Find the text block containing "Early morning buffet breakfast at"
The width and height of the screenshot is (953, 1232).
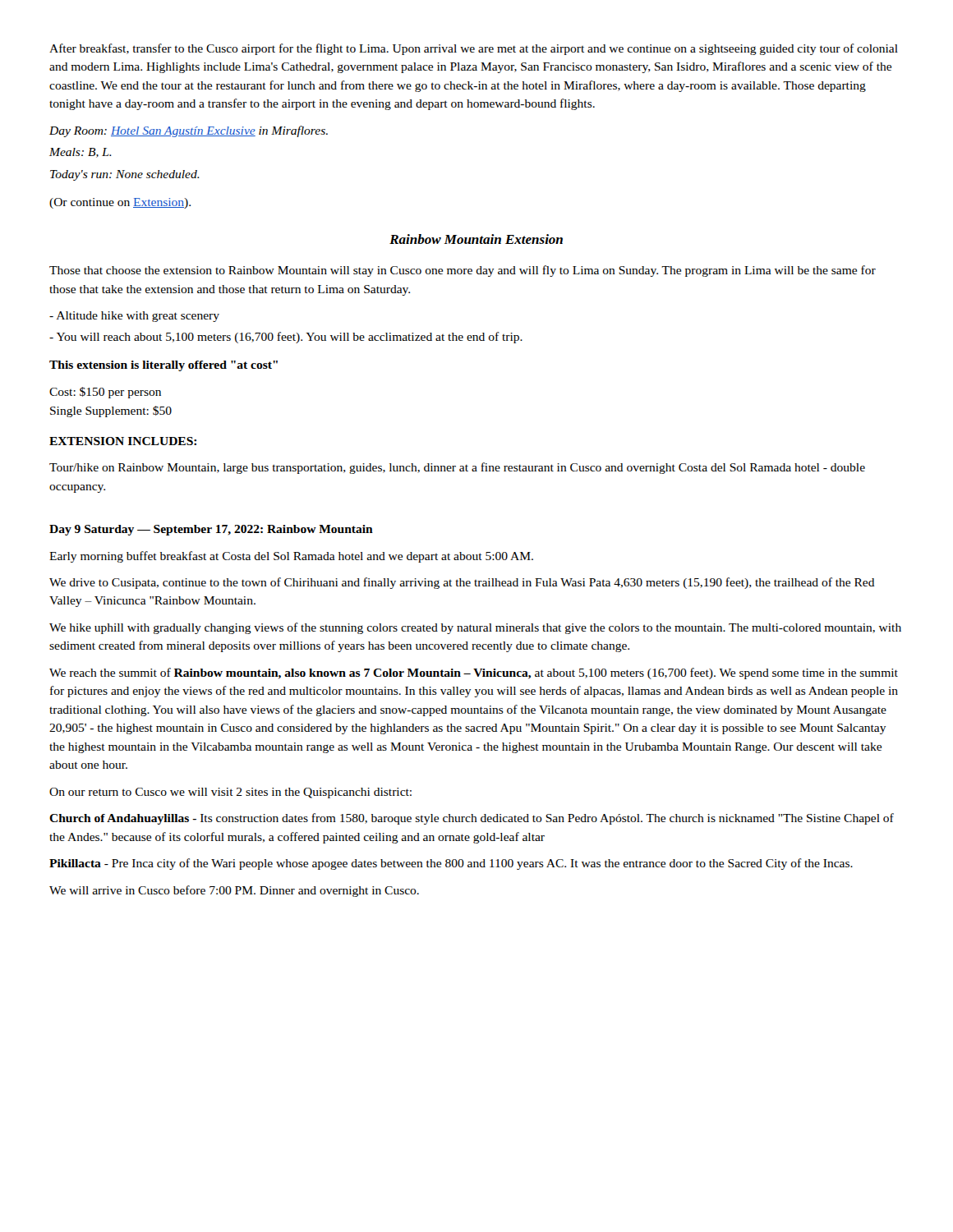(476, 556)
